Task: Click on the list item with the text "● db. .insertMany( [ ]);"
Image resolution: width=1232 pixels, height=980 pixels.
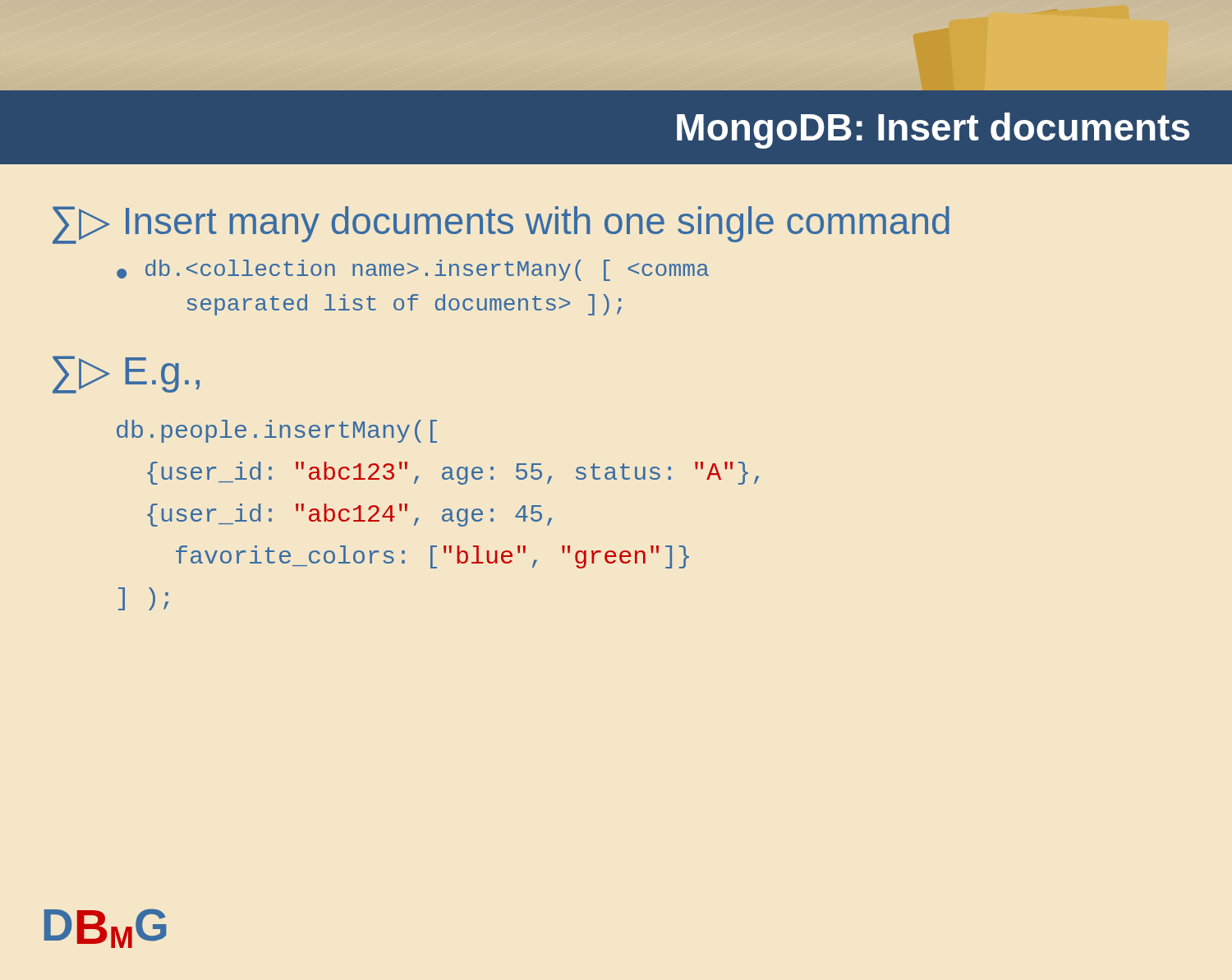Action: [x=412, y=288]
